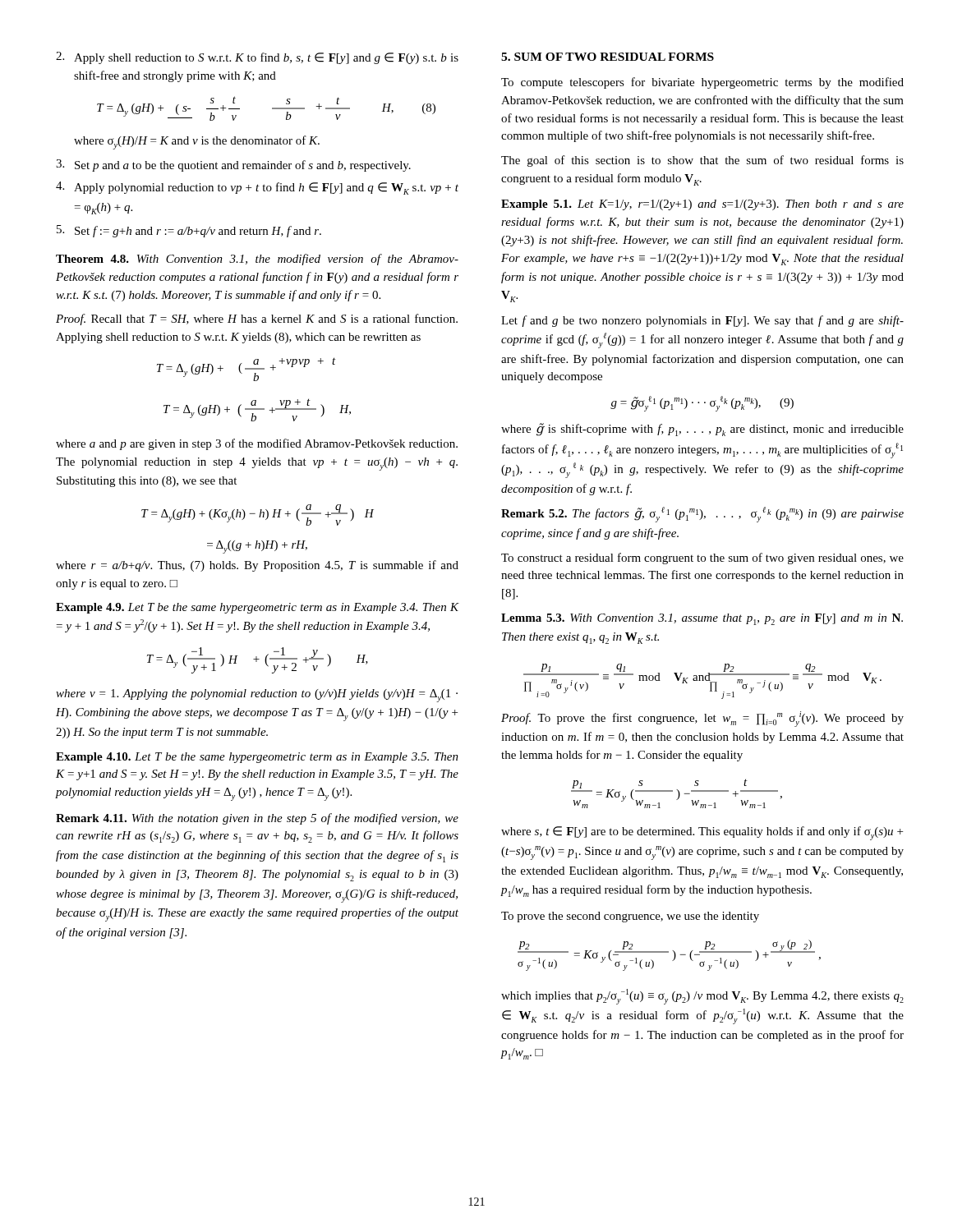The width and height of the screenshot is (953, 1232).
Task: Select the text block containing "Theorem 4.8. With"
Action: tap(257, 277)
